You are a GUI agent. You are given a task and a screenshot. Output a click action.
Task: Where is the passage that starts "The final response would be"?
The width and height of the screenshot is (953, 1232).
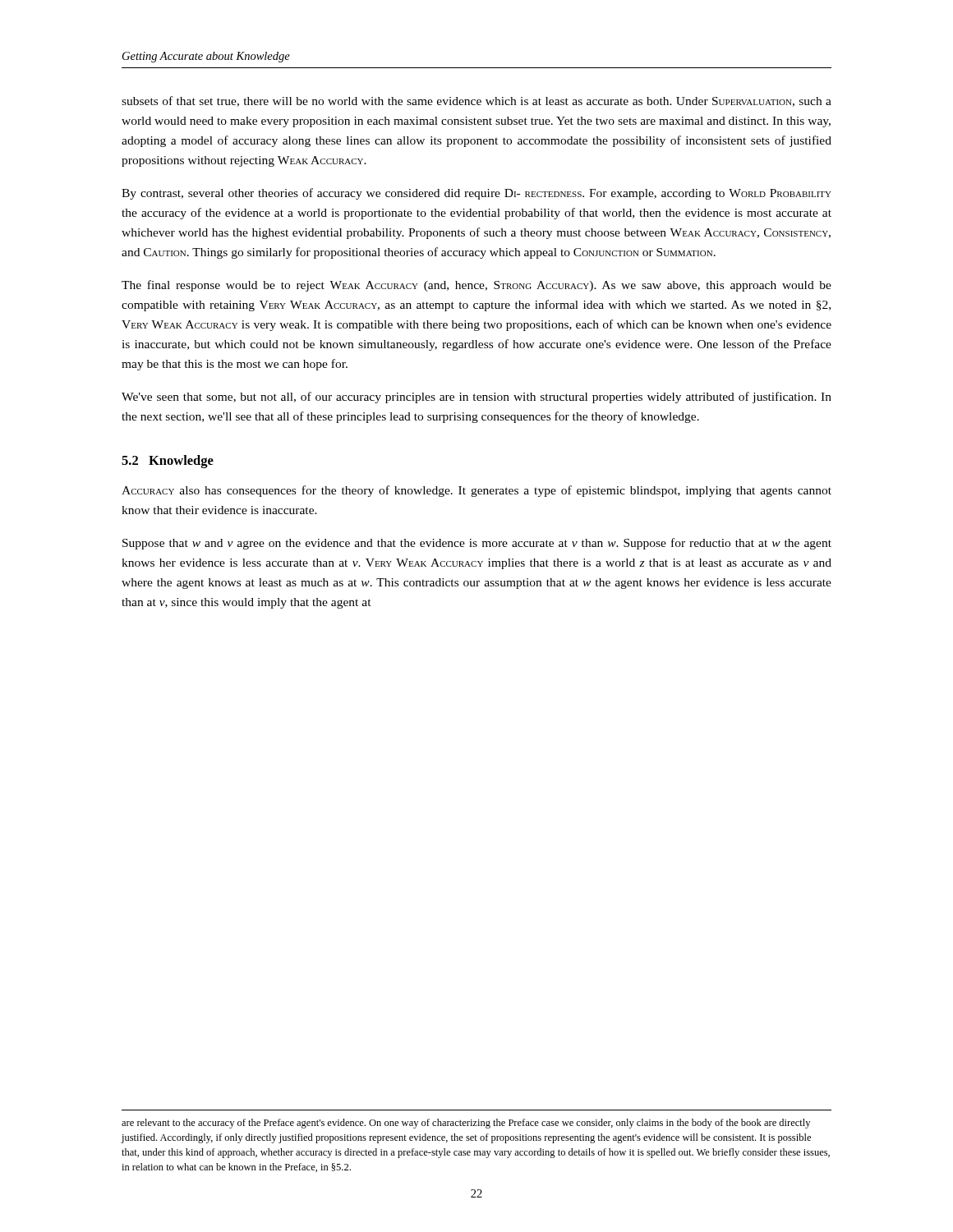[x=476, y=325]
